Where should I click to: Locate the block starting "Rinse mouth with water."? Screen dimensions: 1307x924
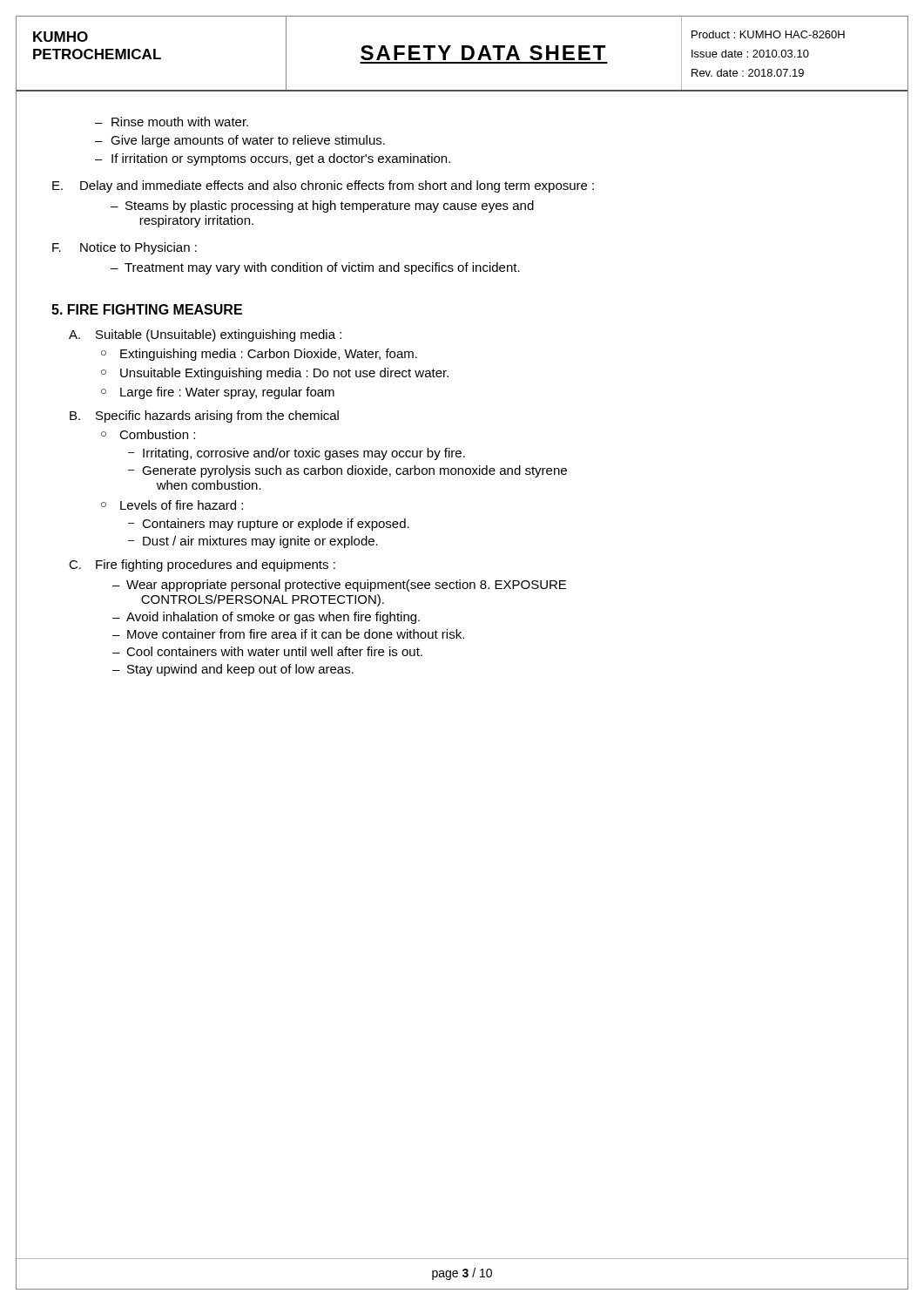[180, 122]
